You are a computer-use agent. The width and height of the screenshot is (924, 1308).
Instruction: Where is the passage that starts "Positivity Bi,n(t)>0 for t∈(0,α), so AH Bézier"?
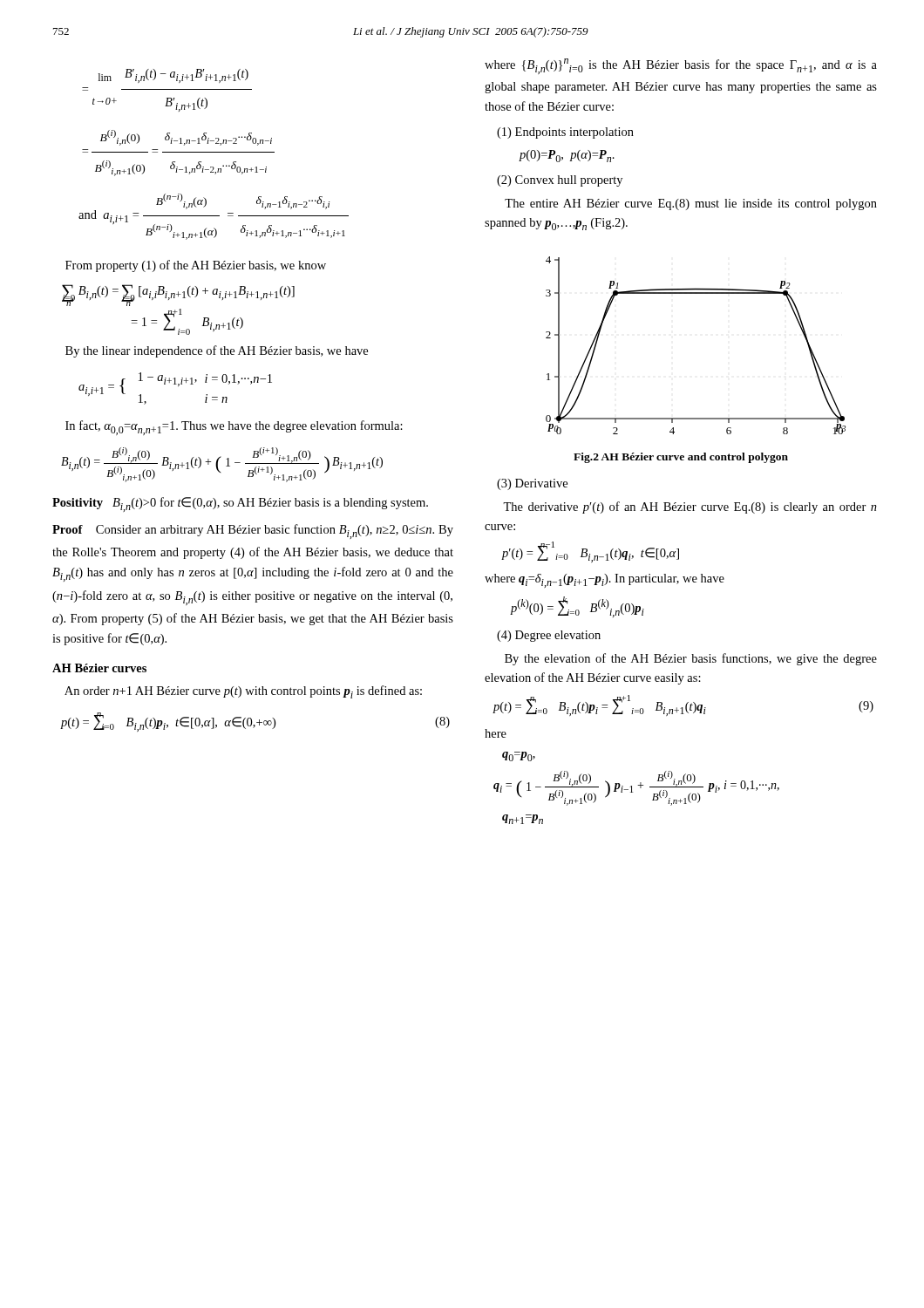[x=241, y=504]
